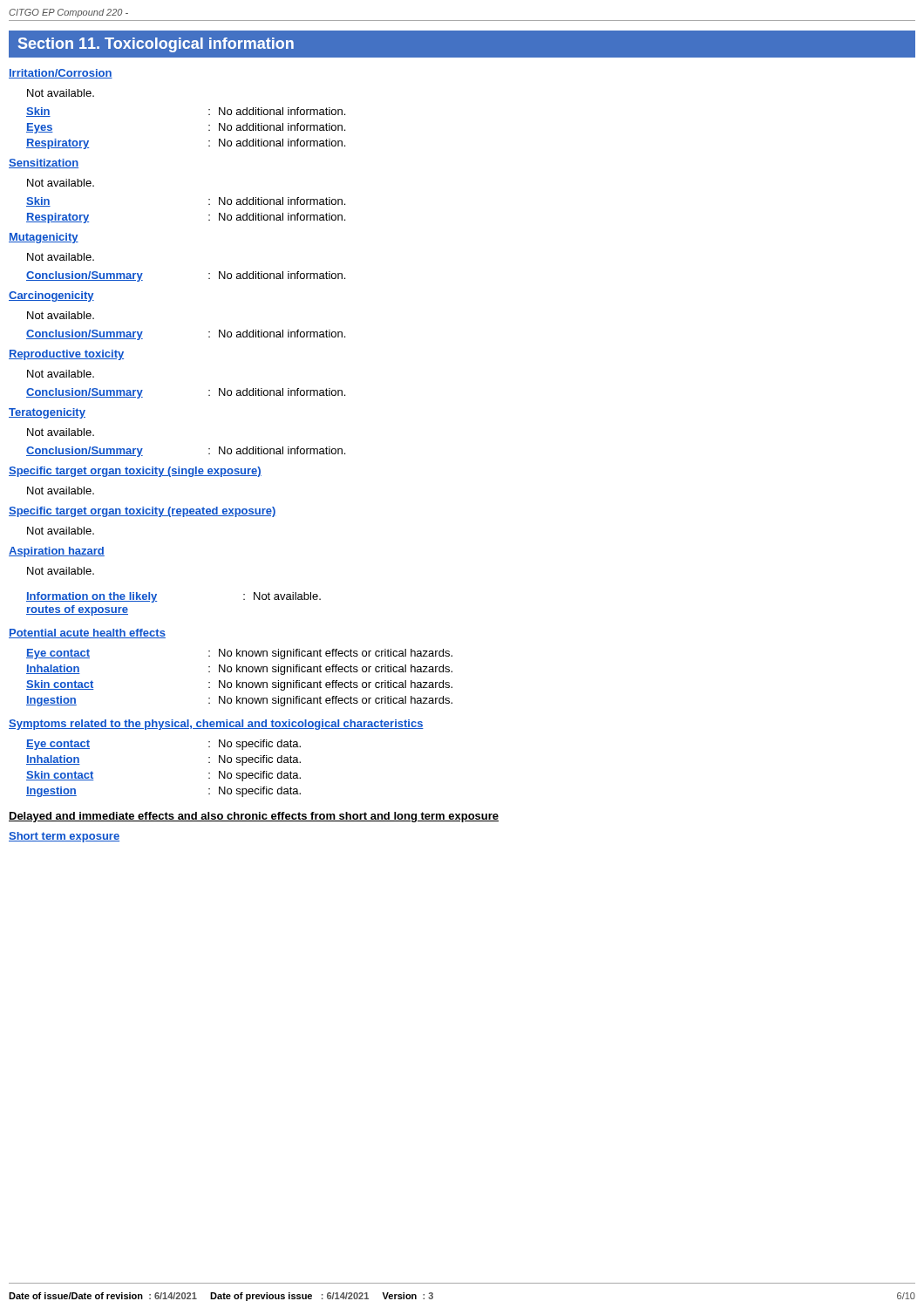Image resolution: width=924 pixels, height=1308 pixels.
Task: Navigate to the block starting "Section 11. Toxicological information"
Action: [x=462, y=44]
